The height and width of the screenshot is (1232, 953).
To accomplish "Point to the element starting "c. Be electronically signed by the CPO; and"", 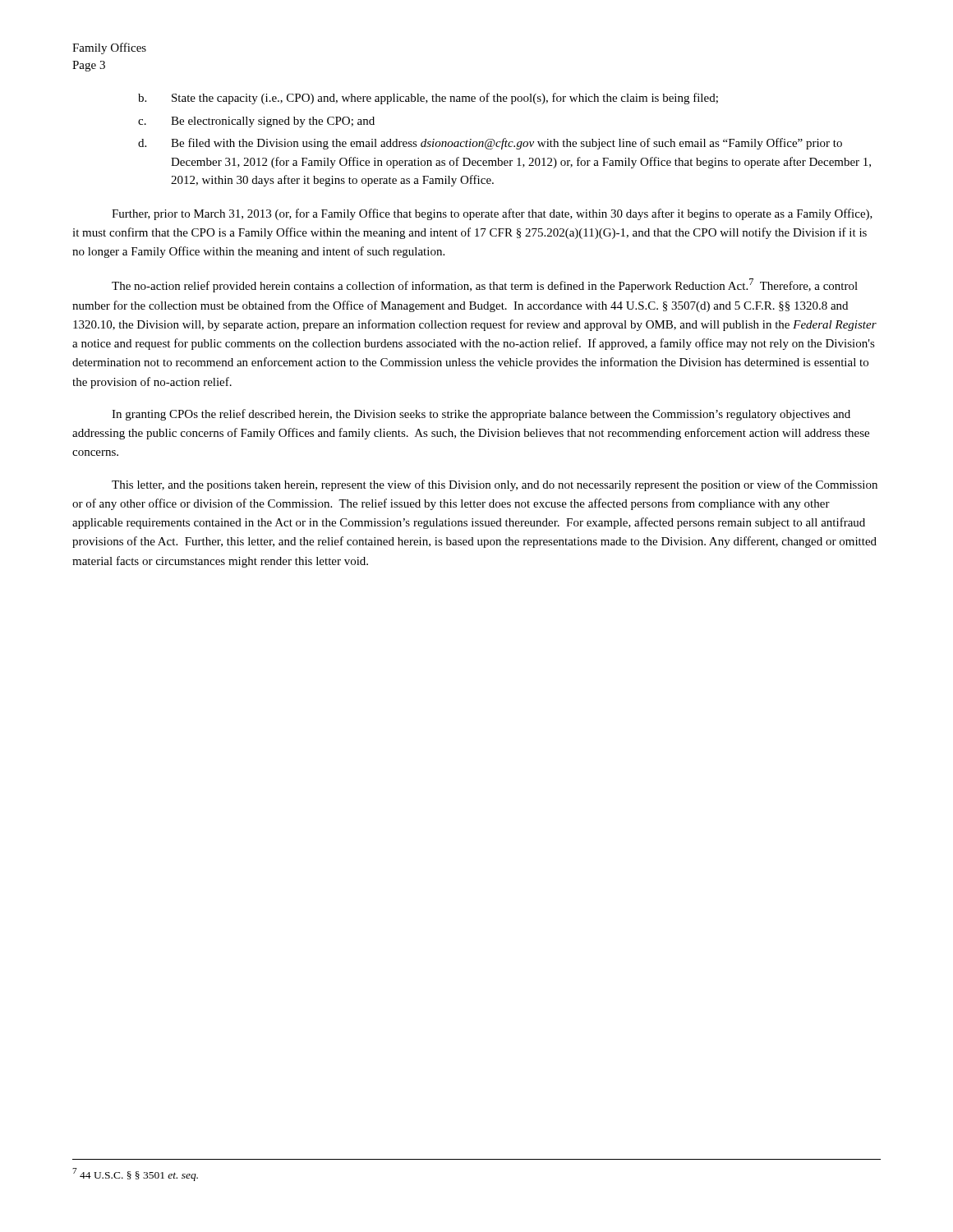I will click(x=256, y=122).
